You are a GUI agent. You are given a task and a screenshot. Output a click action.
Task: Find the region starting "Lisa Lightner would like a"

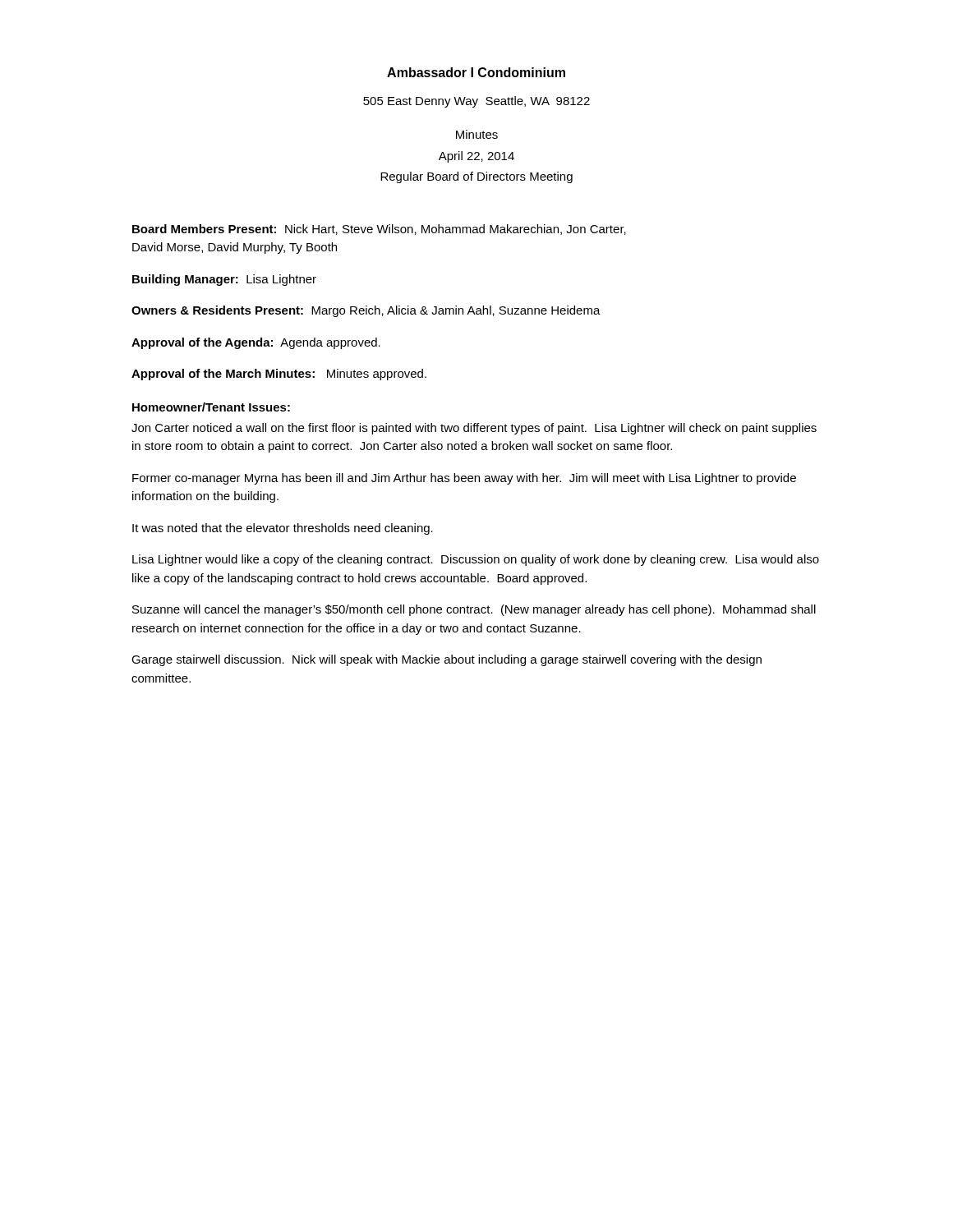coord(475,568)
